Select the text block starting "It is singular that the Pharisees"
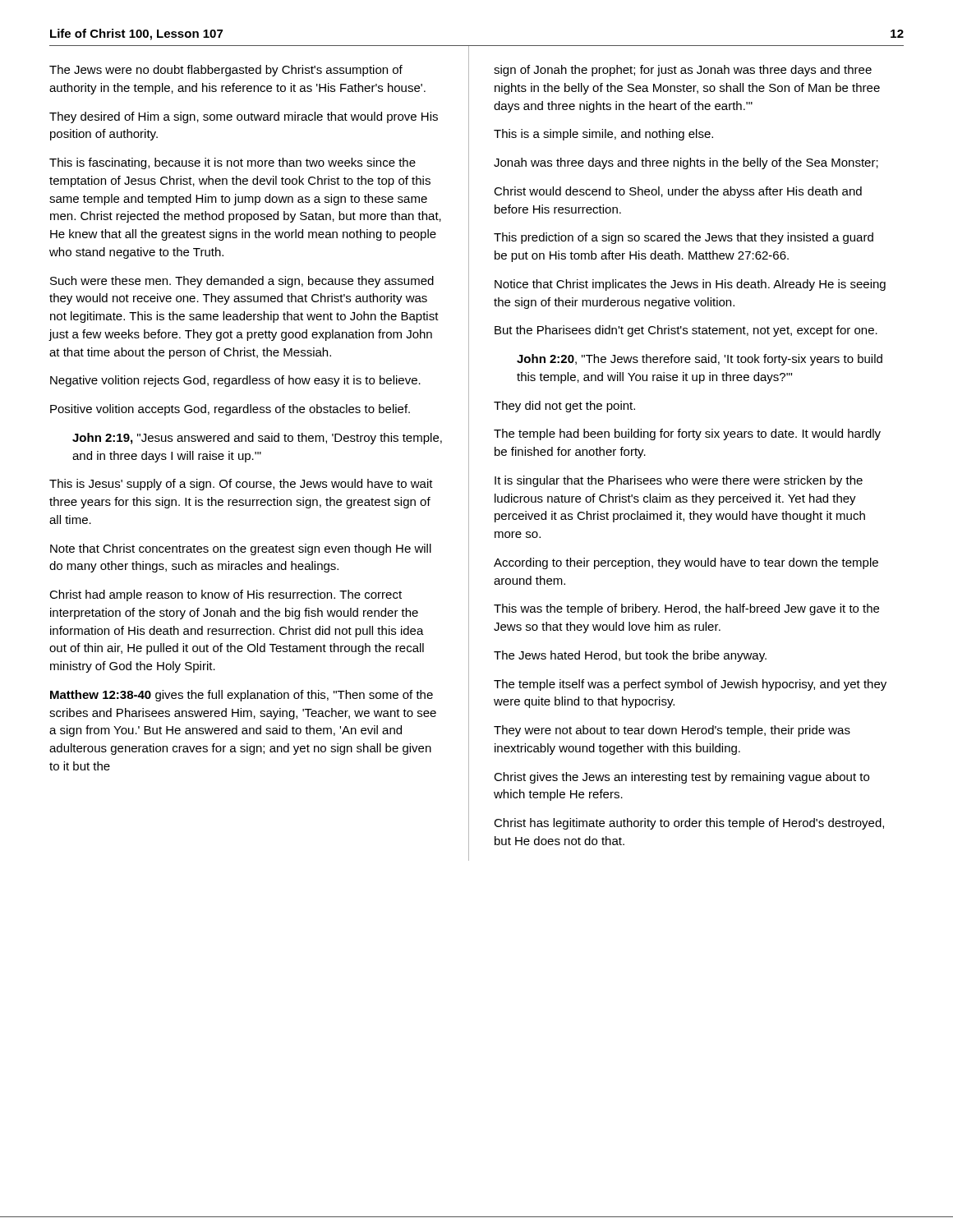The image size is (953, 1232). pyautogui.click(x=680, y=507)
